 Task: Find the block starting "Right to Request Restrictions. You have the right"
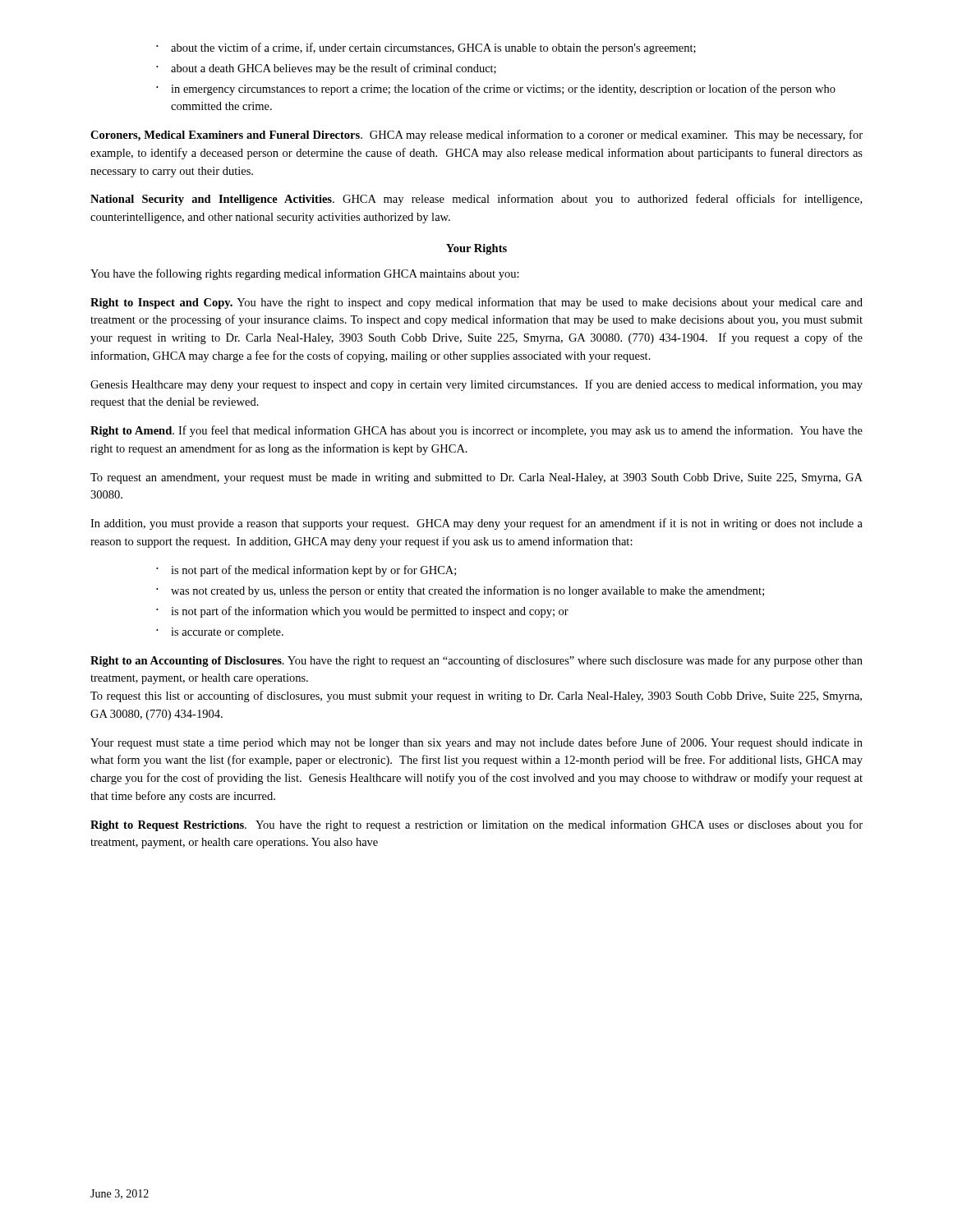pos(476,833)
